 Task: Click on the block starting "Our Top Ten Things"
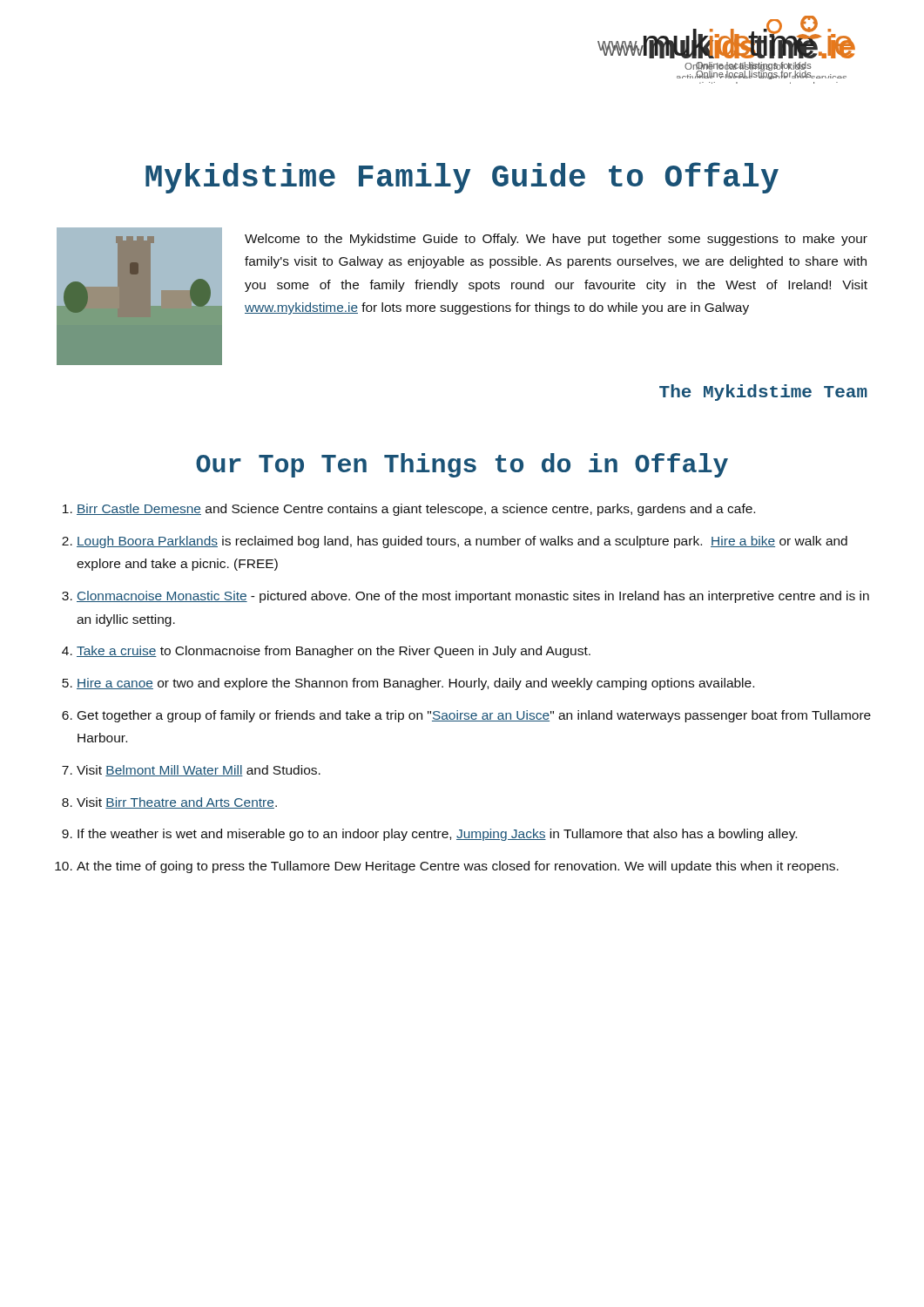(462, 465)
